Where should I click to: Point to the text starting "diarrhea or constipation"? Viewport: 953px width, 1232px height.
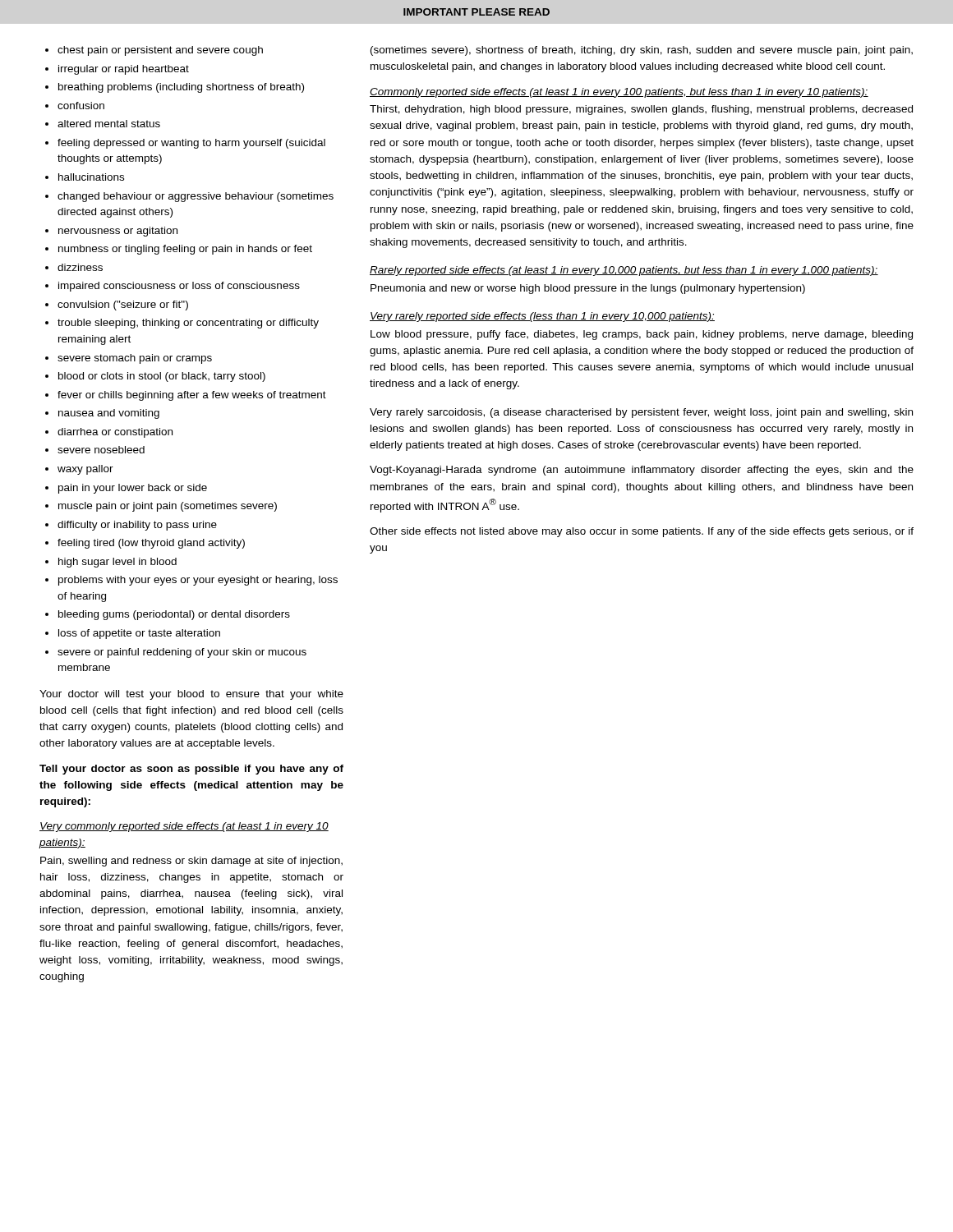pos(115,431)
